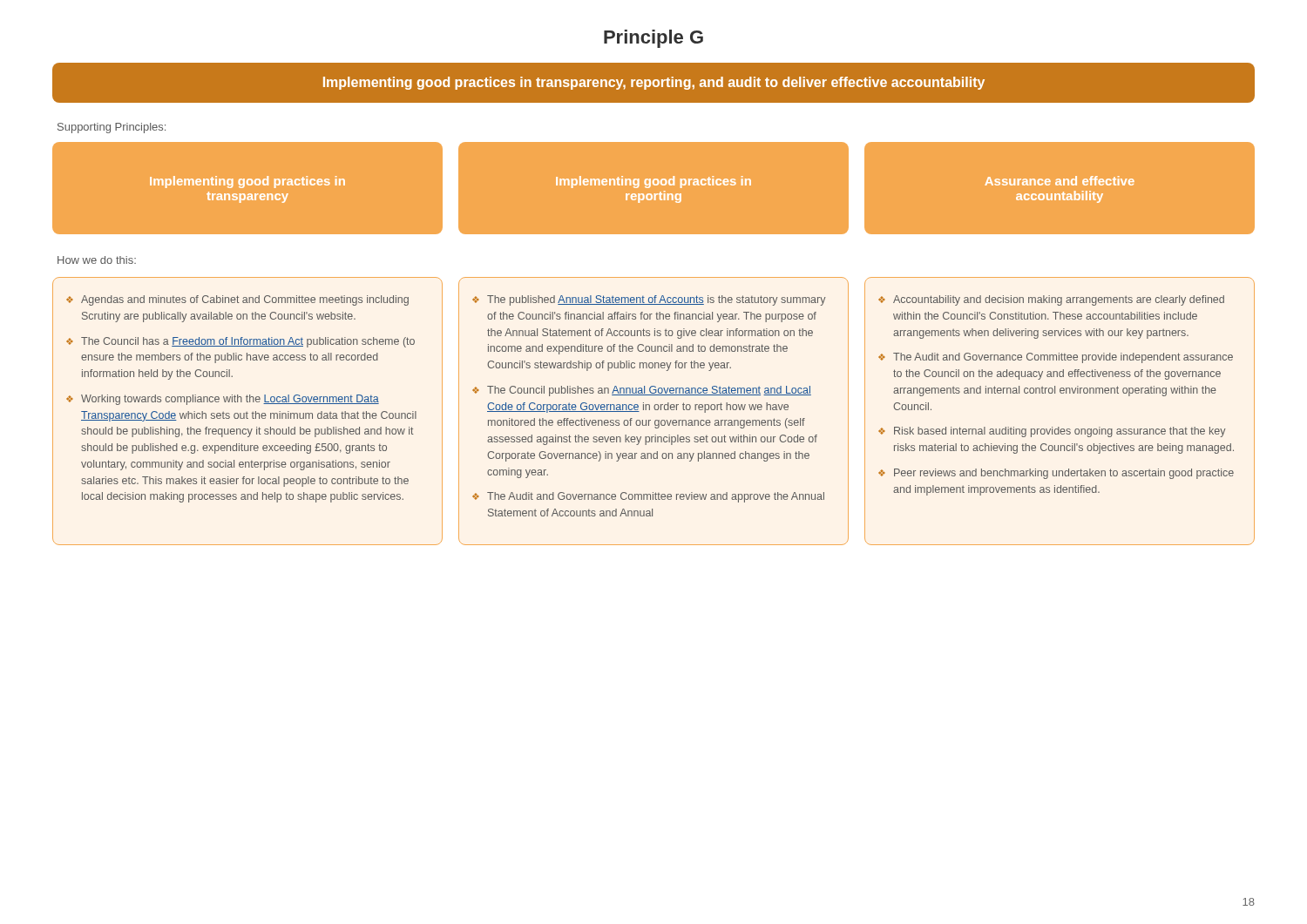Click on the block starting "Peer reviews and"

click(x=1064, y=481)
